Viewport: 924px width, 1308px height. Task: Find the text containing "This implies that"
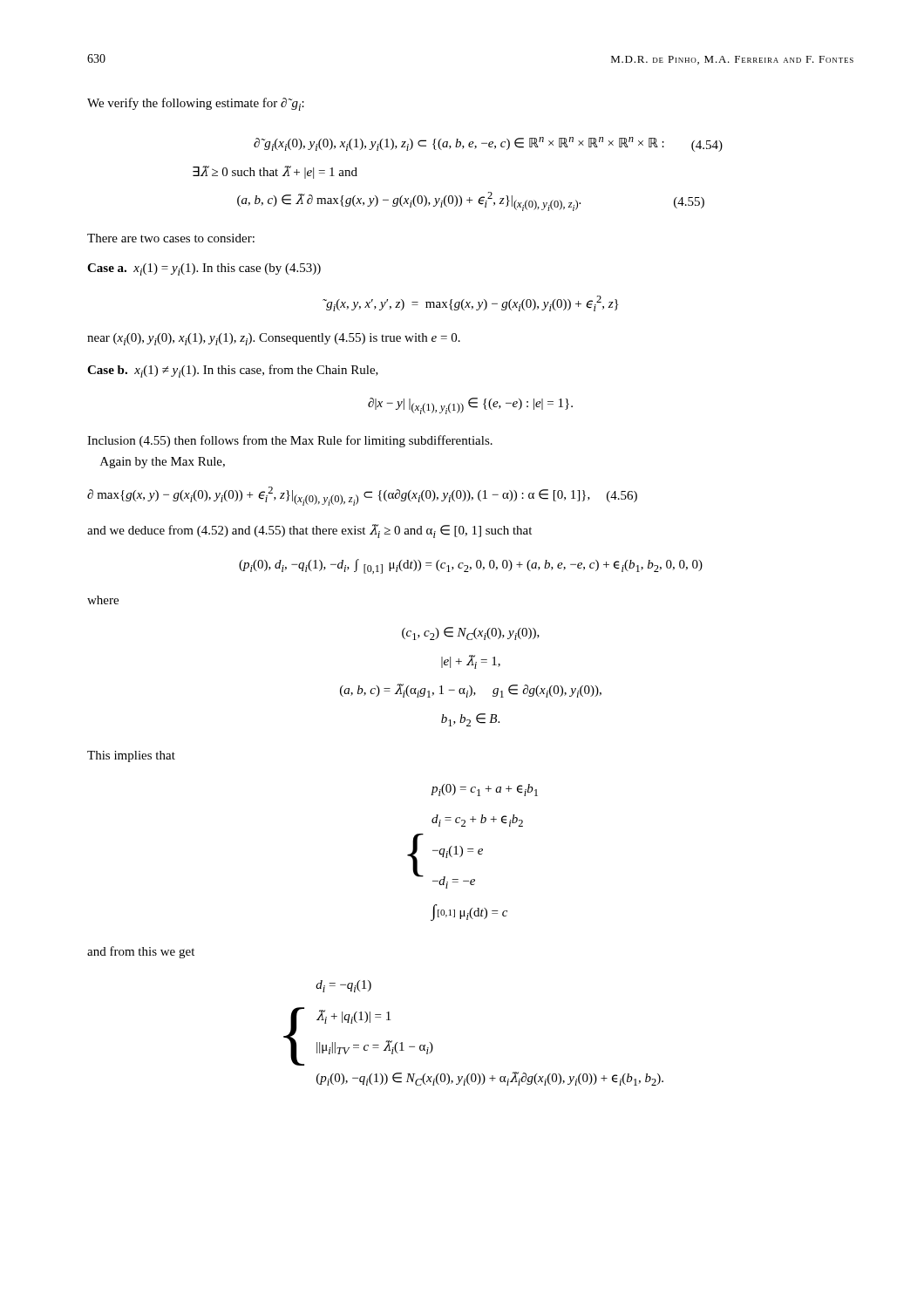tap(131, 755)
